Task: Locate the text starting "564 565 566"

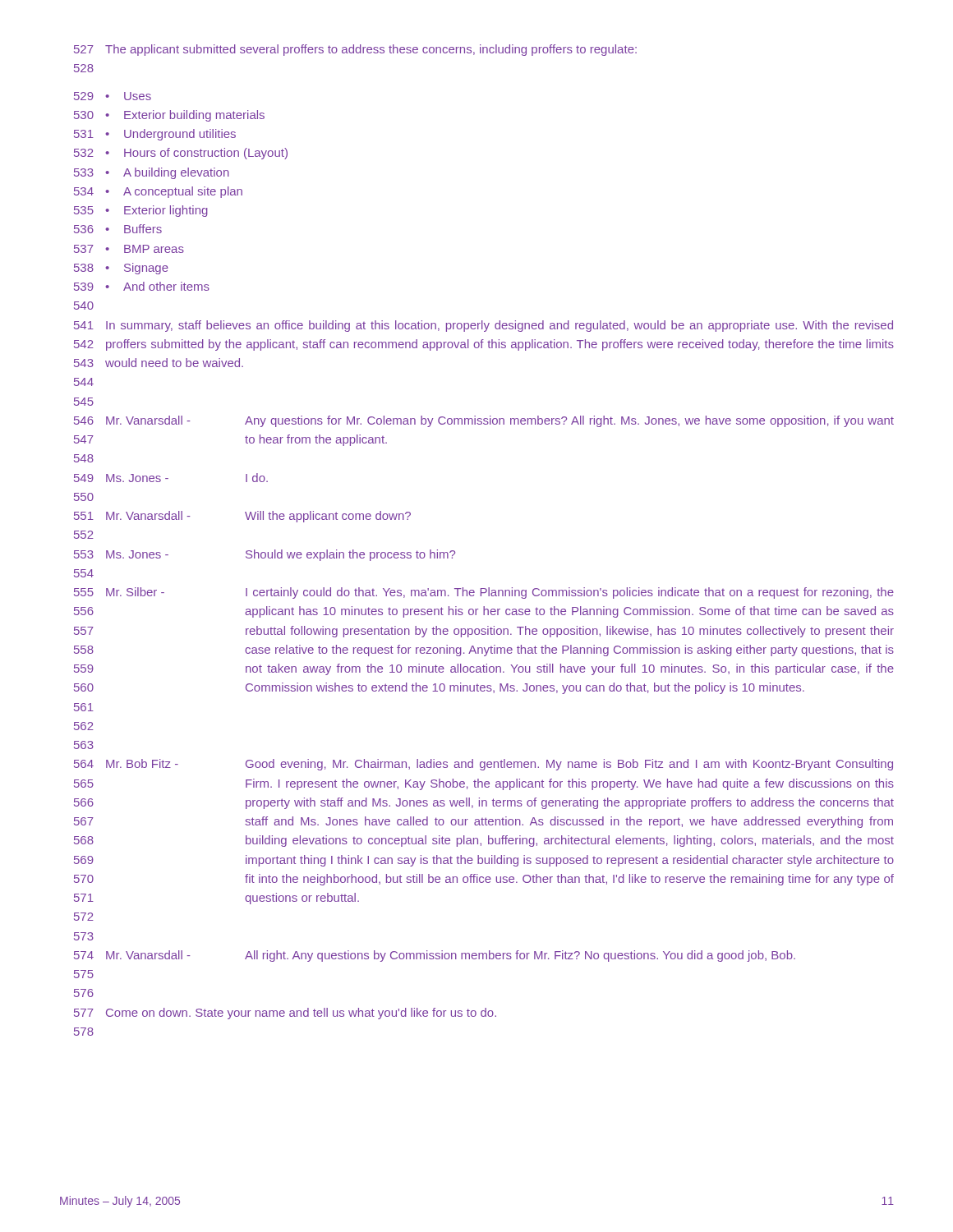Action: tap(476, 840)
